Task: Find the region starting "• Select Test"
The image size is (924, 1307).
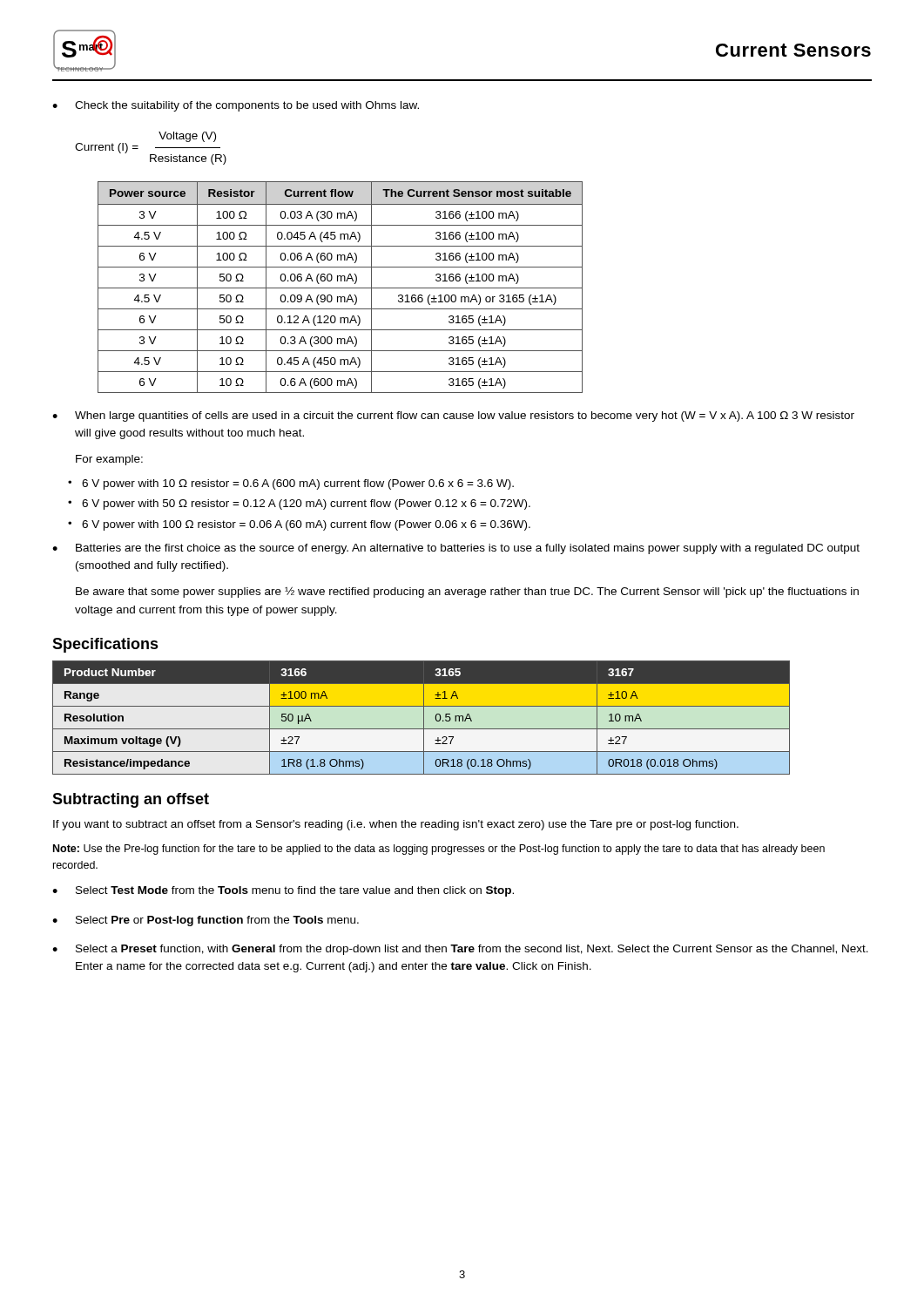Action: [284, 892]
